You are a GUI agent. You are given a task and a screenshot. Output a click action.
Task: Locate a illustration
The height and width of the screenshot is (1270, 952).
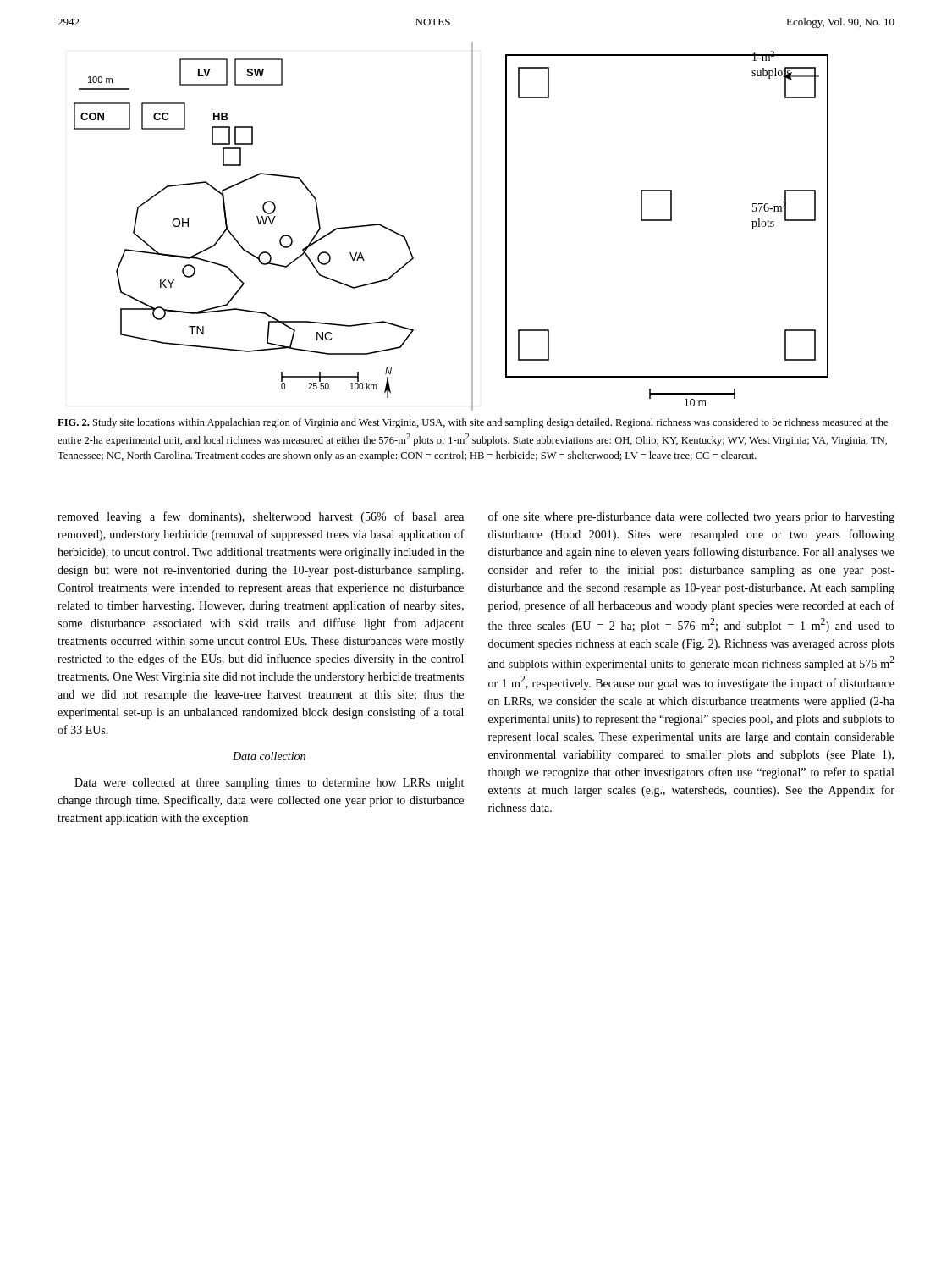[x=476, y=226]
